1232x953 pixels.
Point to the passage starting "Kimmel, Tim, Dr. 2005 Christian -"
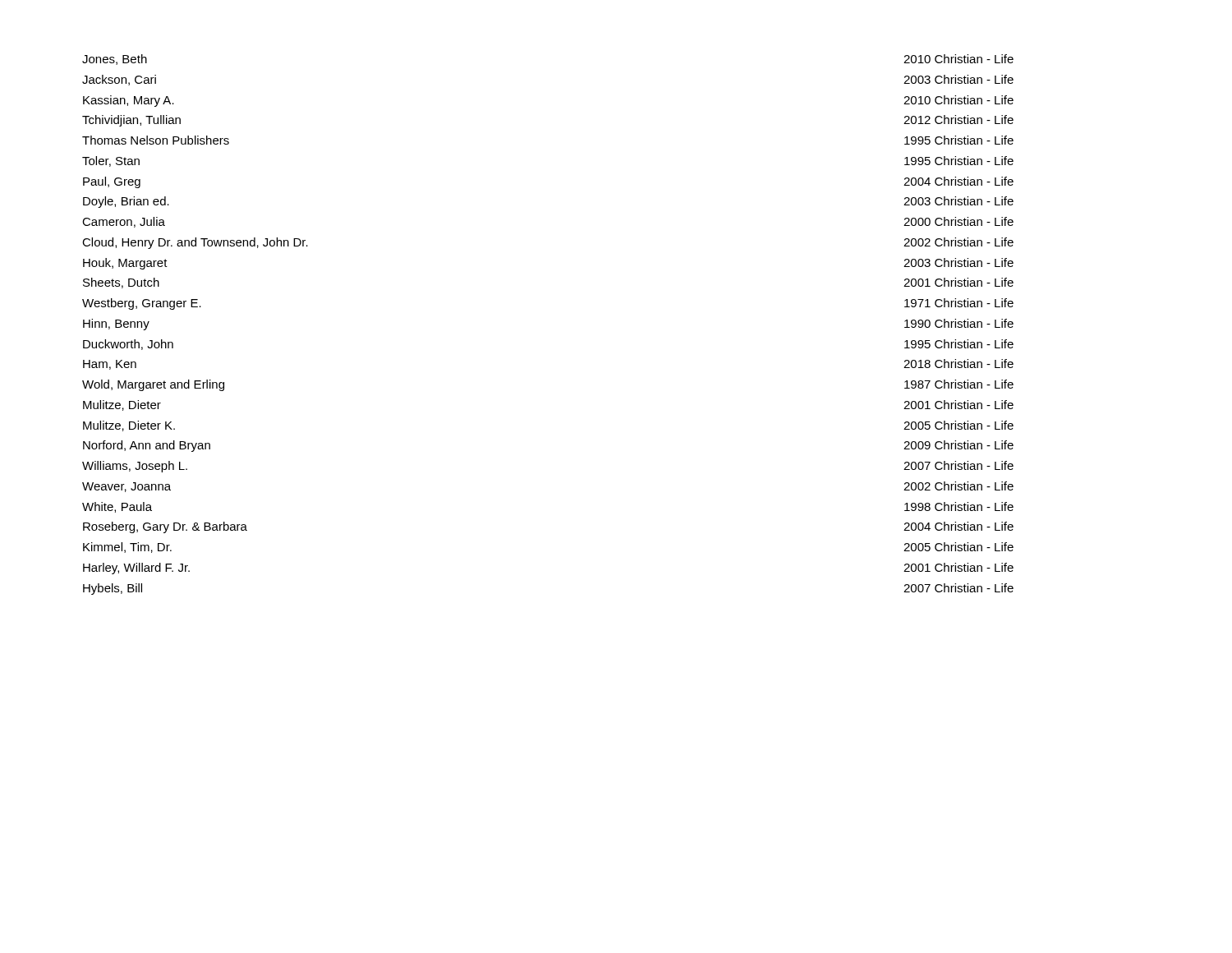point(121,548)
